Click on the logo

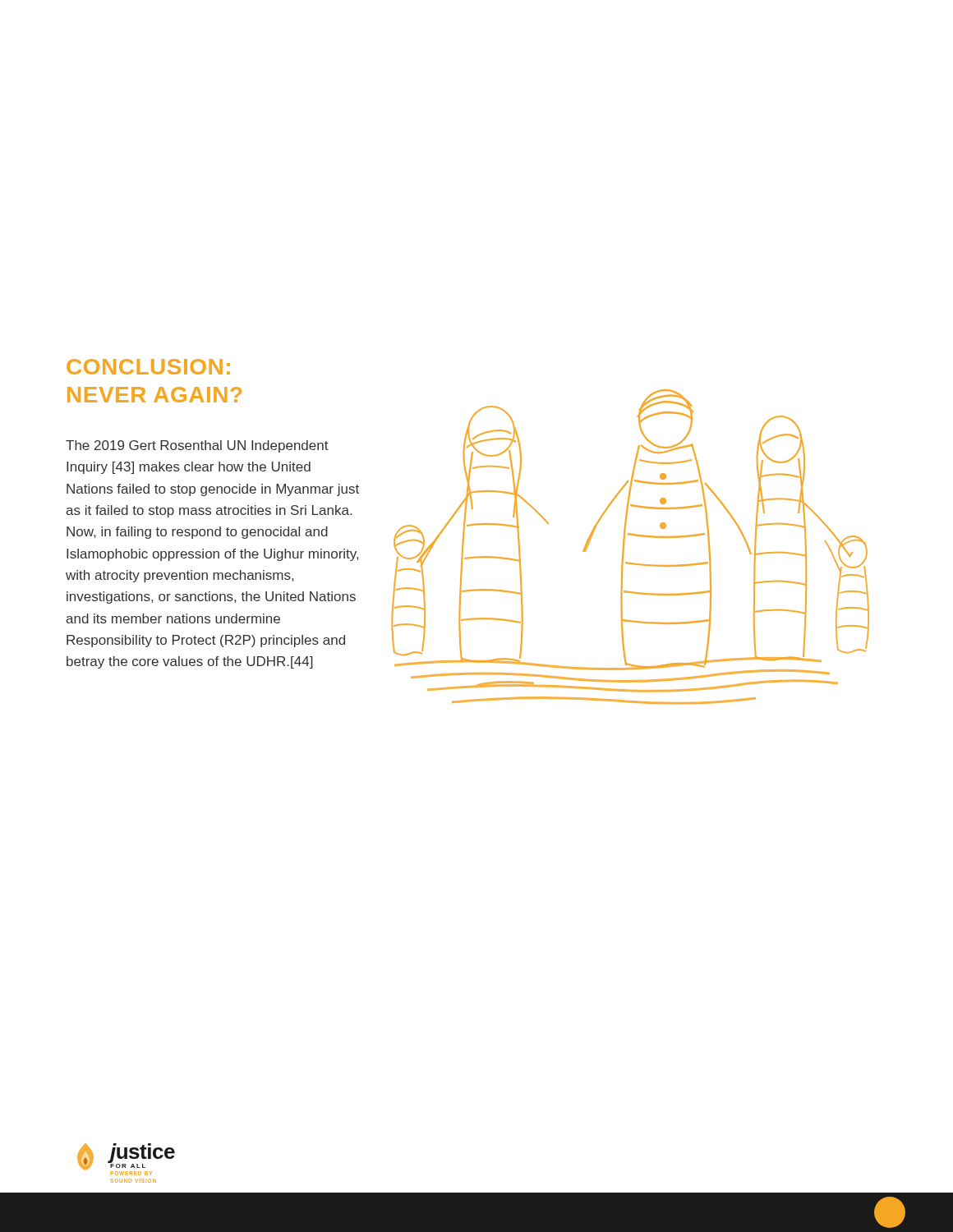[120, 1162]
